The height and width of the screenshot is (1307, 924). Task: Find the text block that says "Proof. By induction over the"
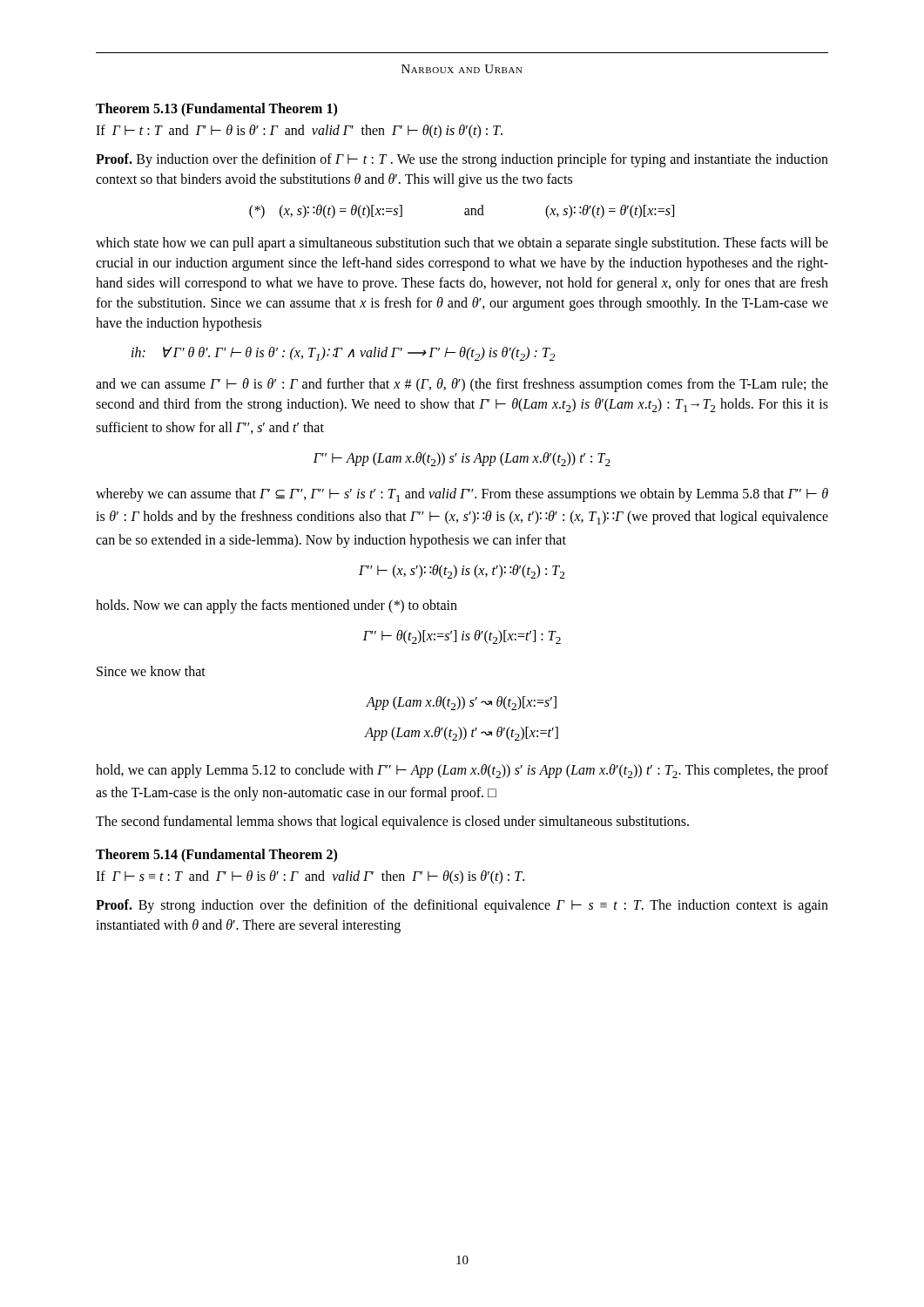(462, 169)
